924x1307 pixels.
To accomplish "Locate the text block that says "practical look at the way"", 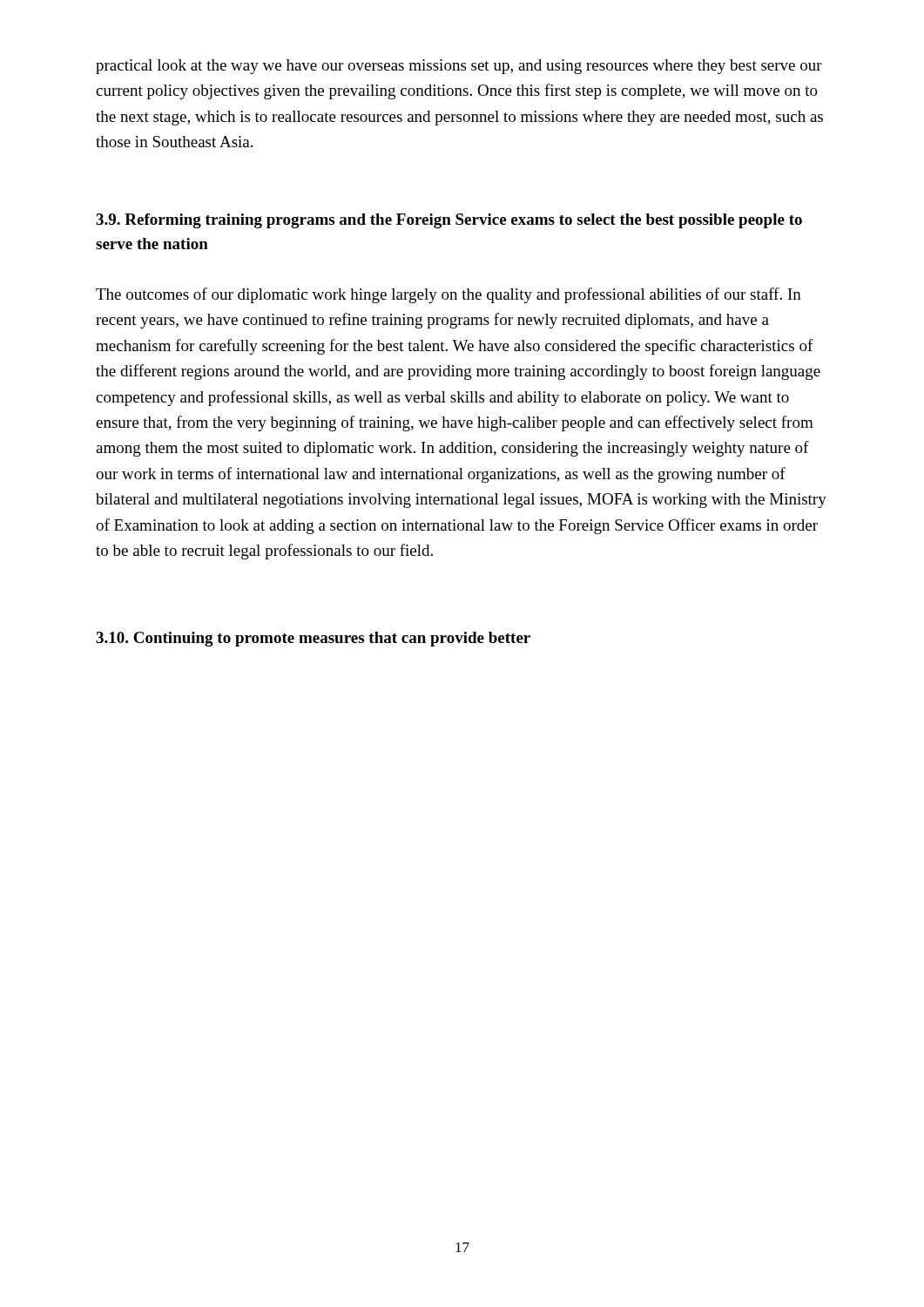I will 460,103.
